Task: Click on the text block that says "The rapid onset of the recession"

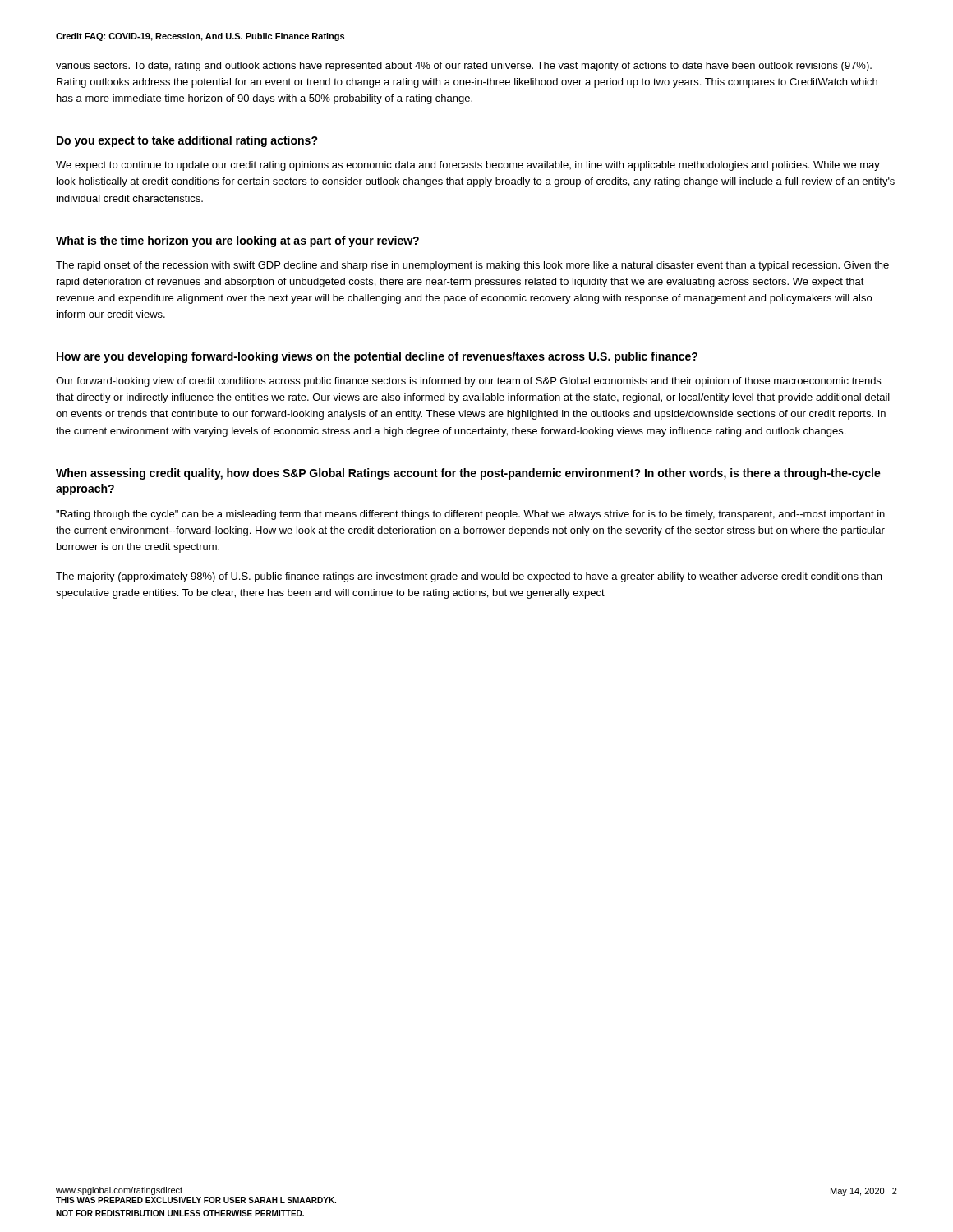Action: pyautogui.click(x=472, y=289)
